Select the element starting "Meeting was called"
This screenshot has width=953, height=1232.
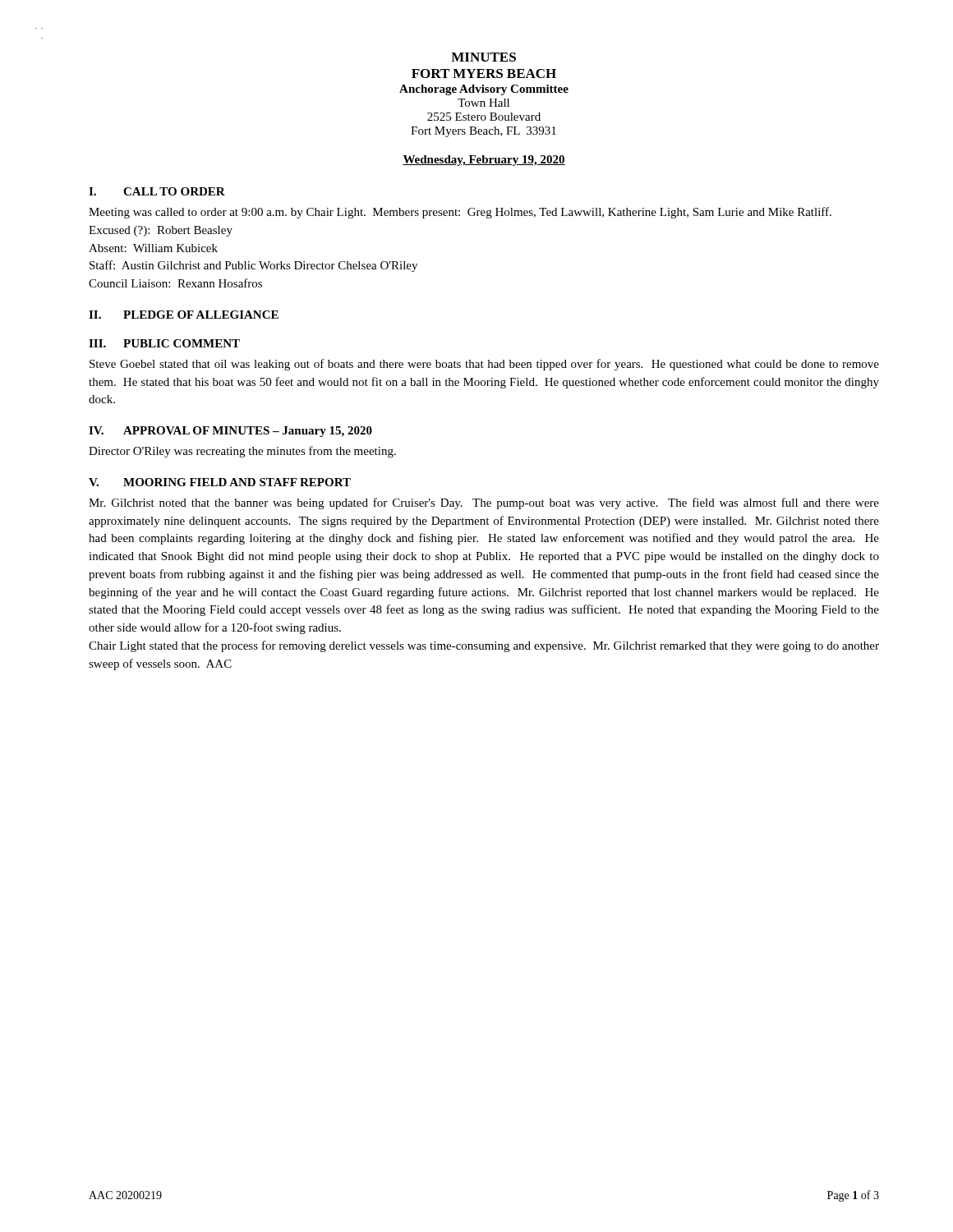[460, 213]
